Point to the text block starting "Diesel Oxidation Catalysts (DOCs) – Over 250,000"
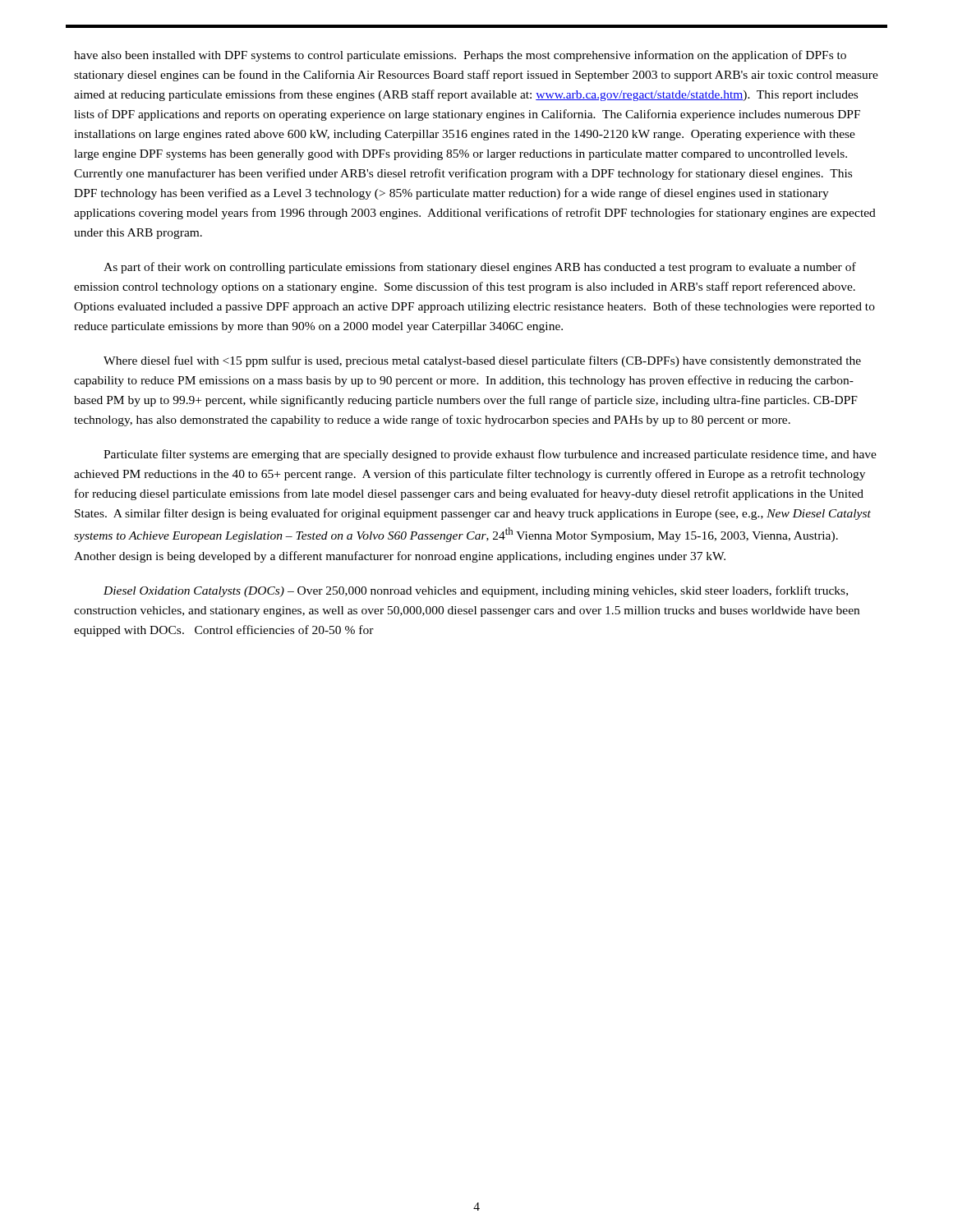The image size is (953, 1232). click(x=467, y=609)
